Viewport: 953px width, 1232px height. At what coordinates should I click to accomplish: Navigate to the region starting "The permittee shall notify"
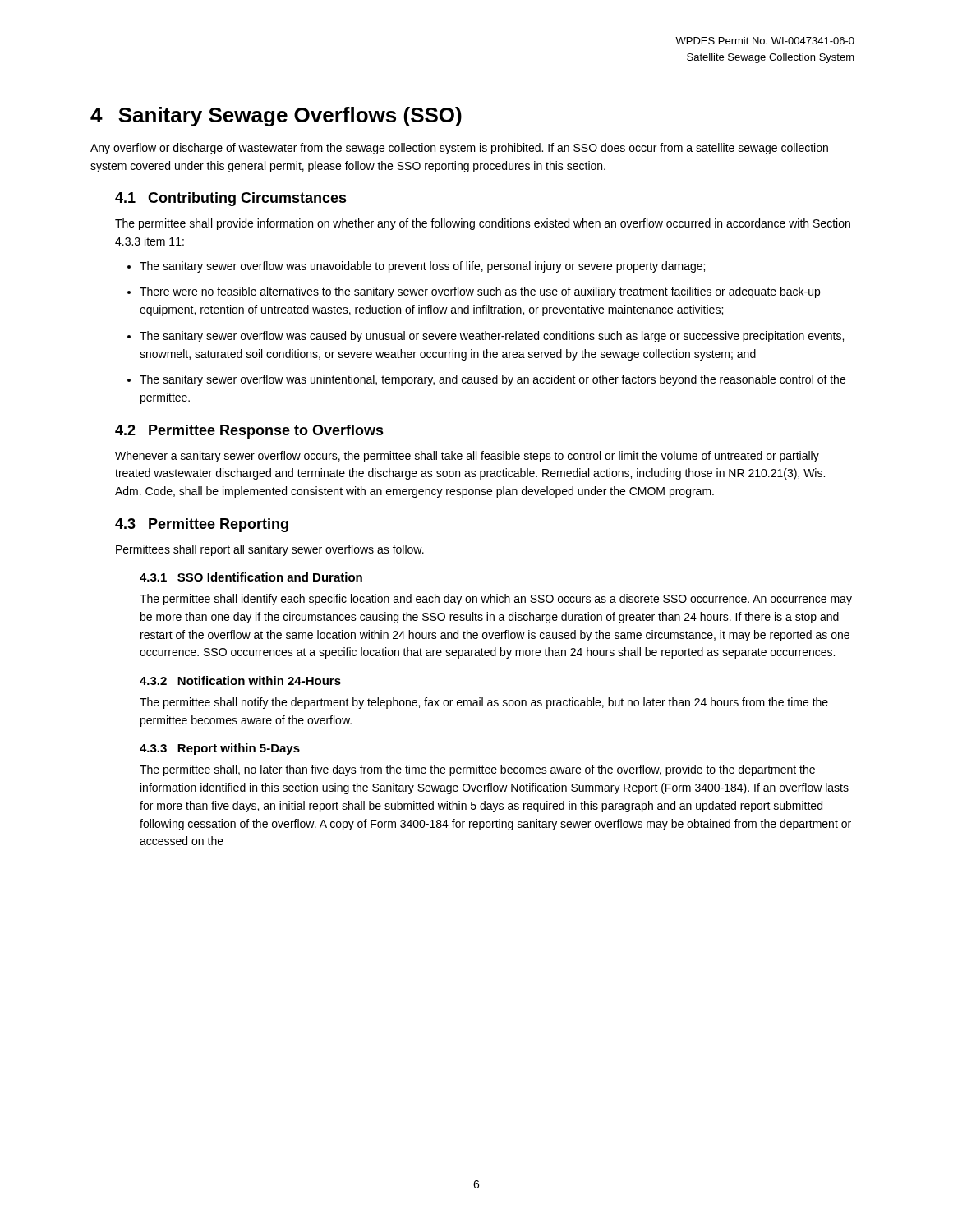[x=484, y=711]
